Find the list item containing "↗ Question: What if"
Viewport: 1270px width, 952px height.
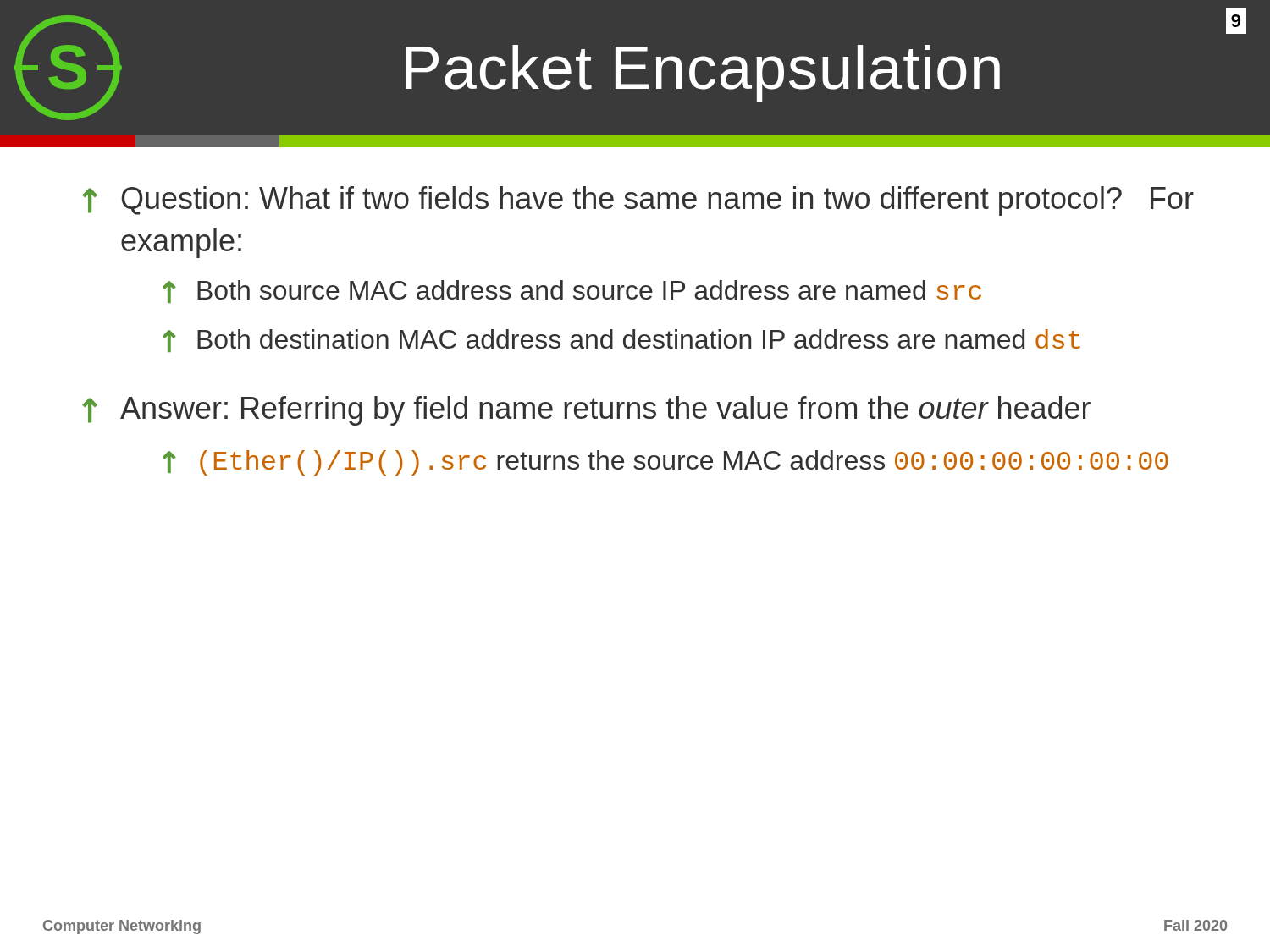639,220
